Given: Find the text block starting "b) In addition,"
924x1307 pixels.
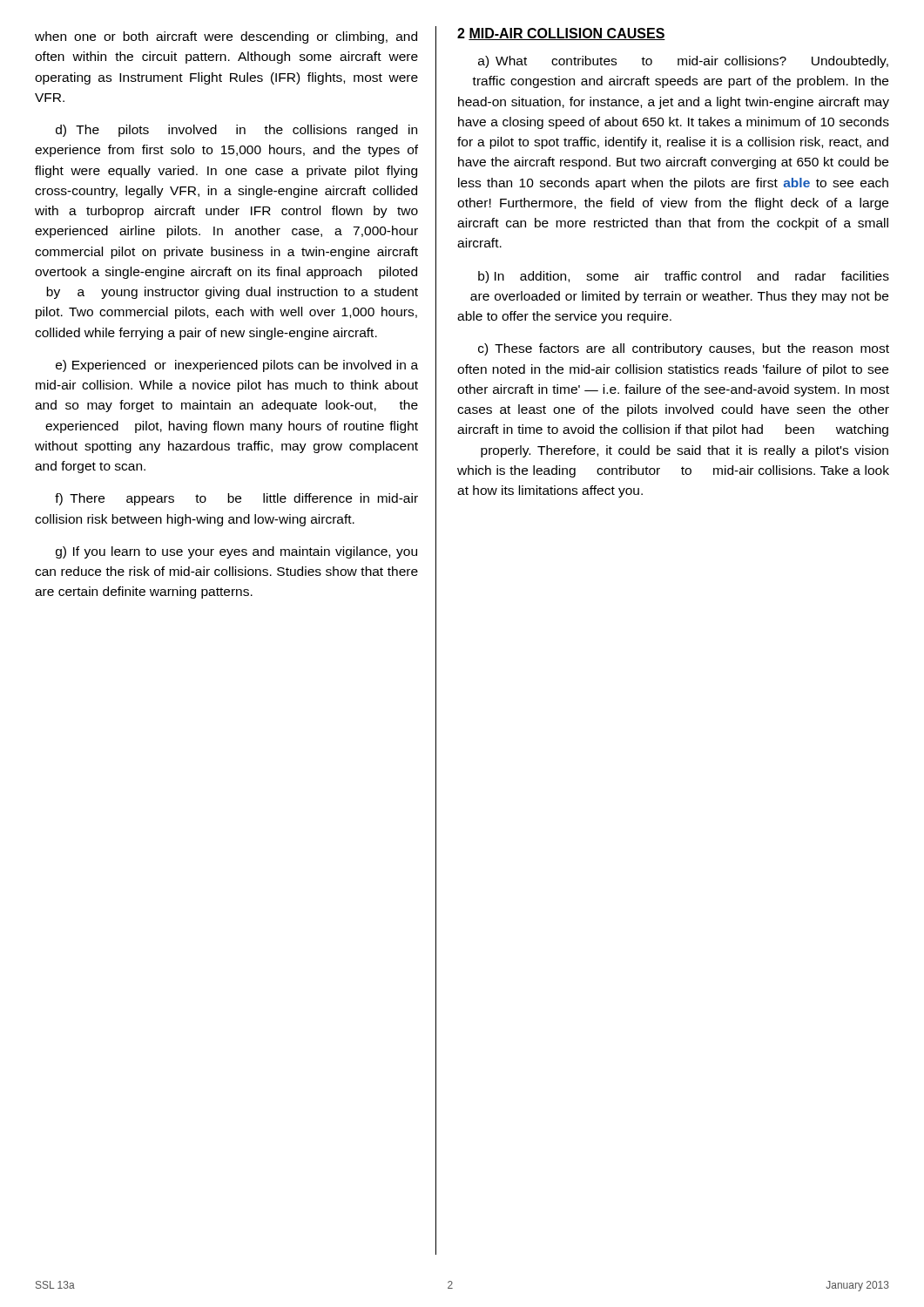Looking at the screenshot, I should pos(673,296).
